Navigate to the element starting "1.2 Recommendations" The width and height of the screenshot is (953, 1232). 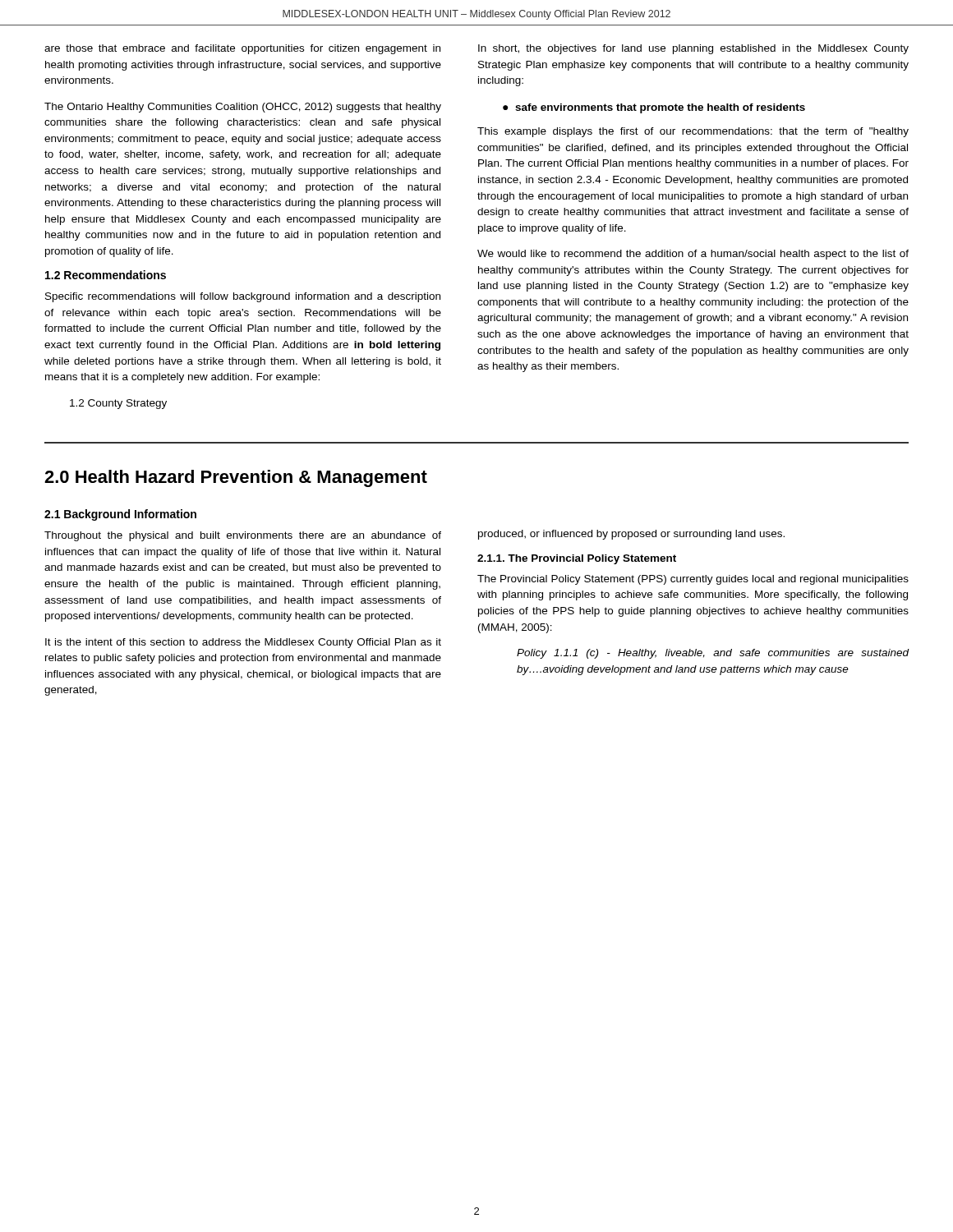pos(105,275)
